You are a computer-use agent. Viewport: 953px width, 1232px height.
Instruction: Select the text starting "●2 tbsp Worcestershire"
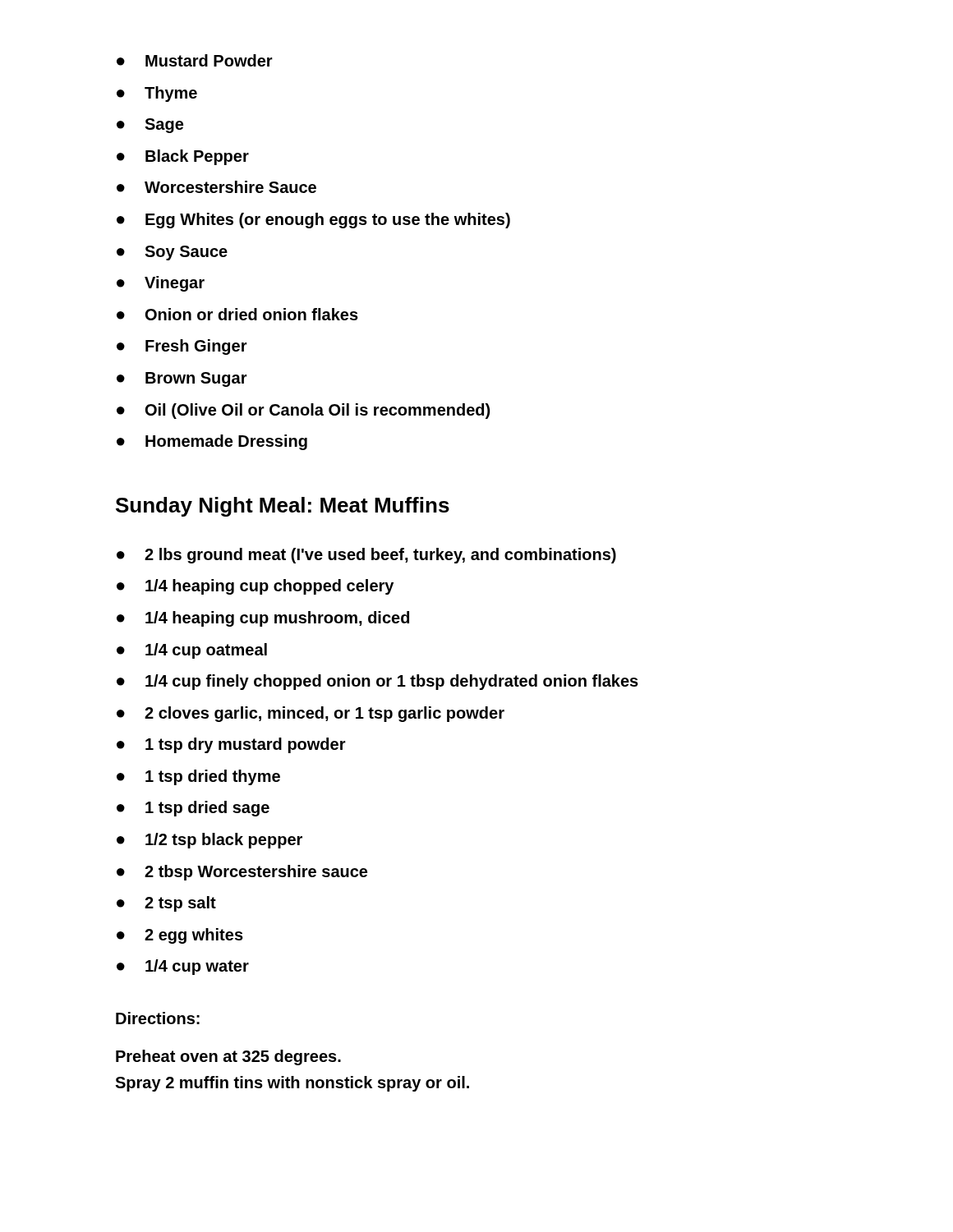[242, 871]
